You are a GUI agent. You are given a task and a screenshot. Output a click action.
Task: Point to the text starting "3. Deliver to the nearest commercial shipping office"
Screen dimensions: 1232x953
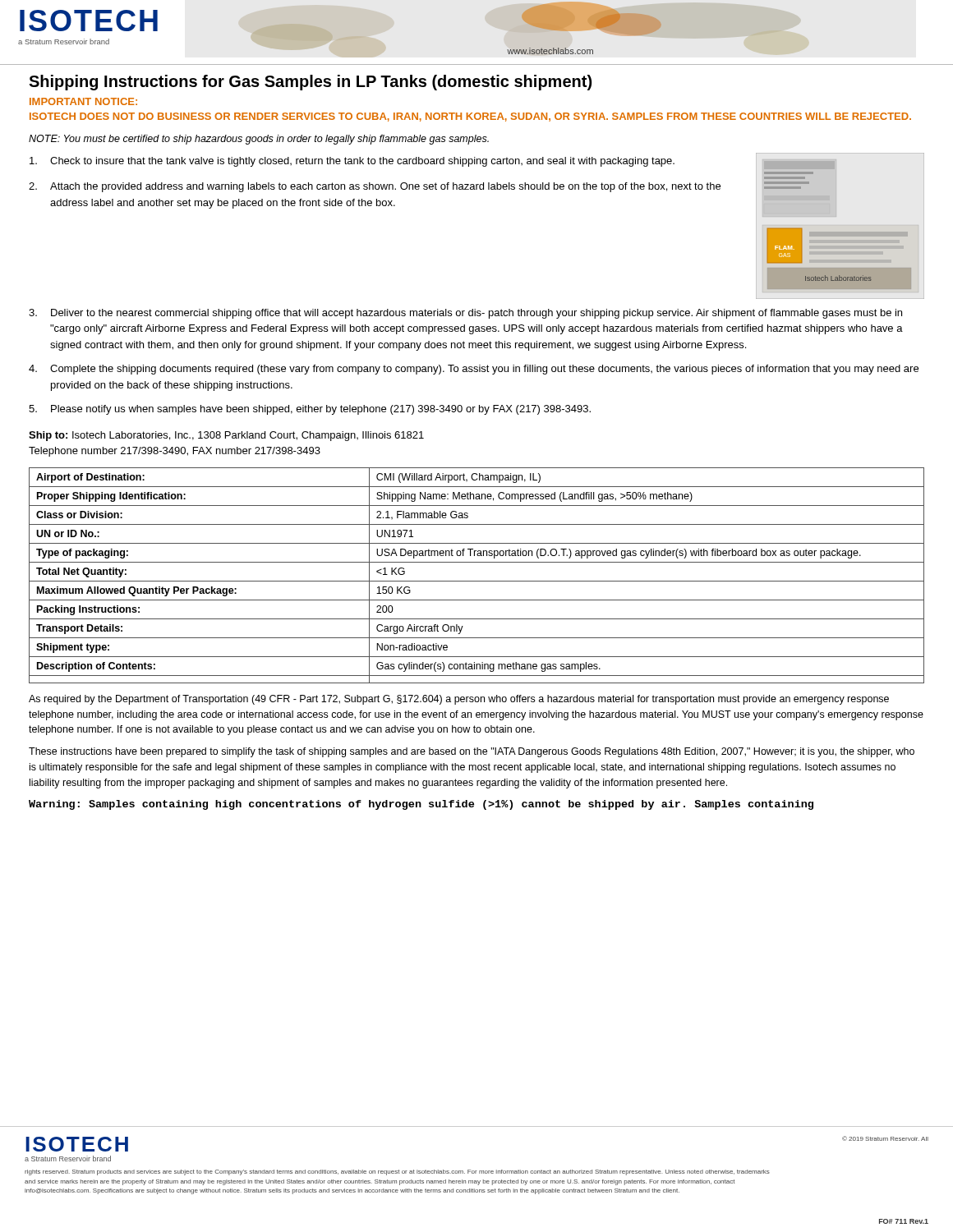(476, 329)
